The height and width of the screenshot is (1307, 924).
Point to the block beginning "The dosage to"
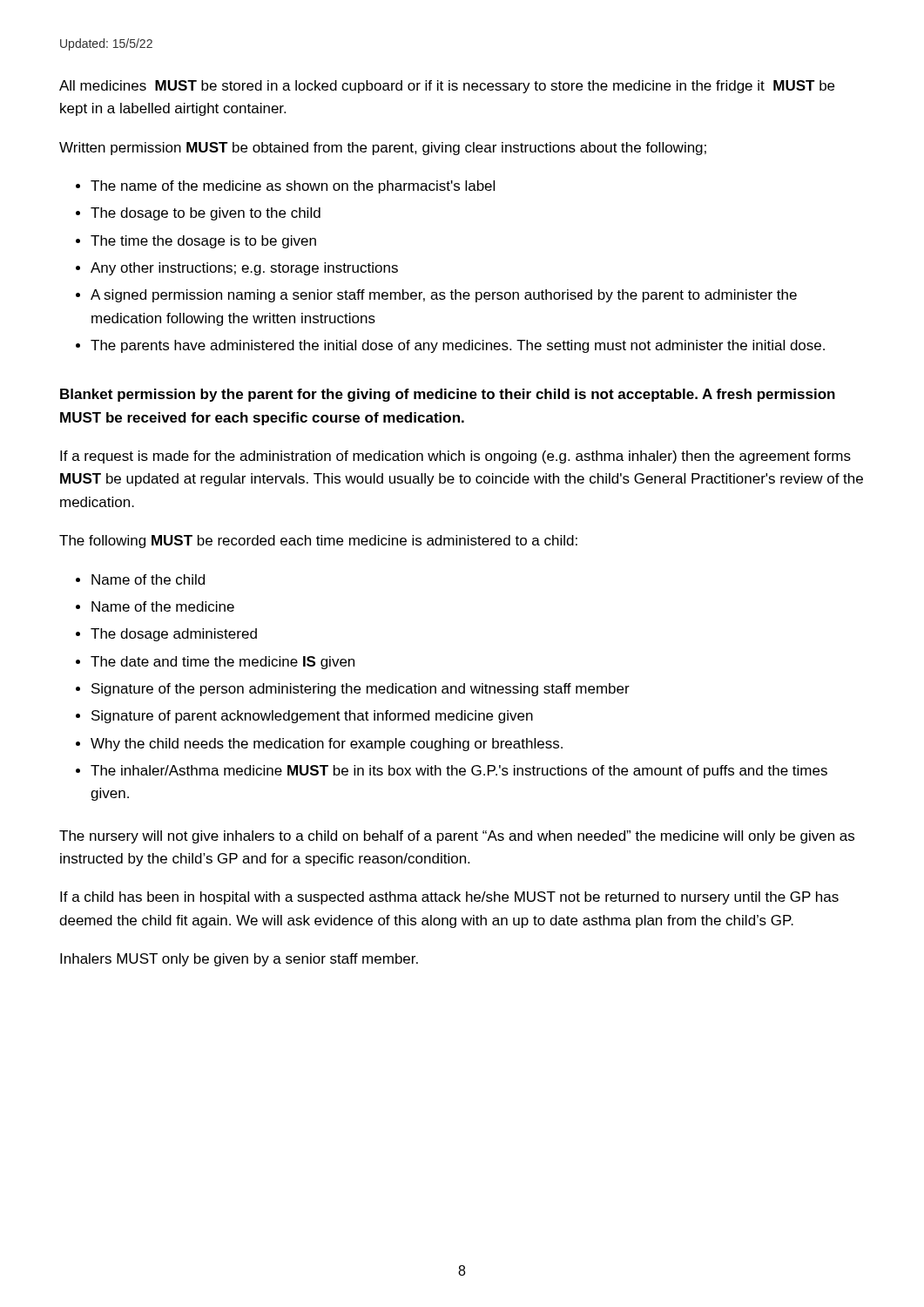pos(206,213)
